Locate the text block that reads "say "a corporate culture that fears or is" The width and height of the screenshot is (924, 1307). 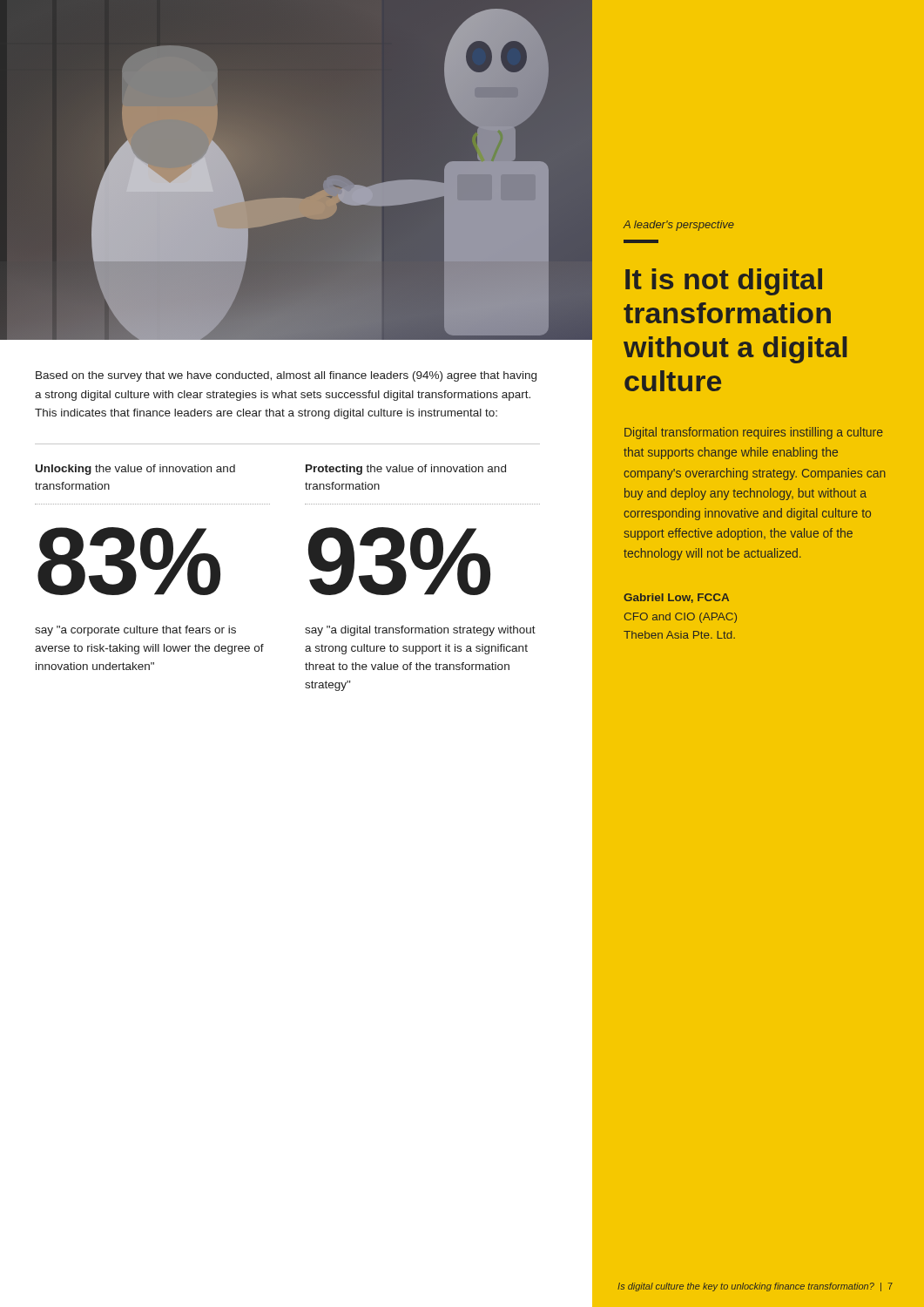point(149,648)
